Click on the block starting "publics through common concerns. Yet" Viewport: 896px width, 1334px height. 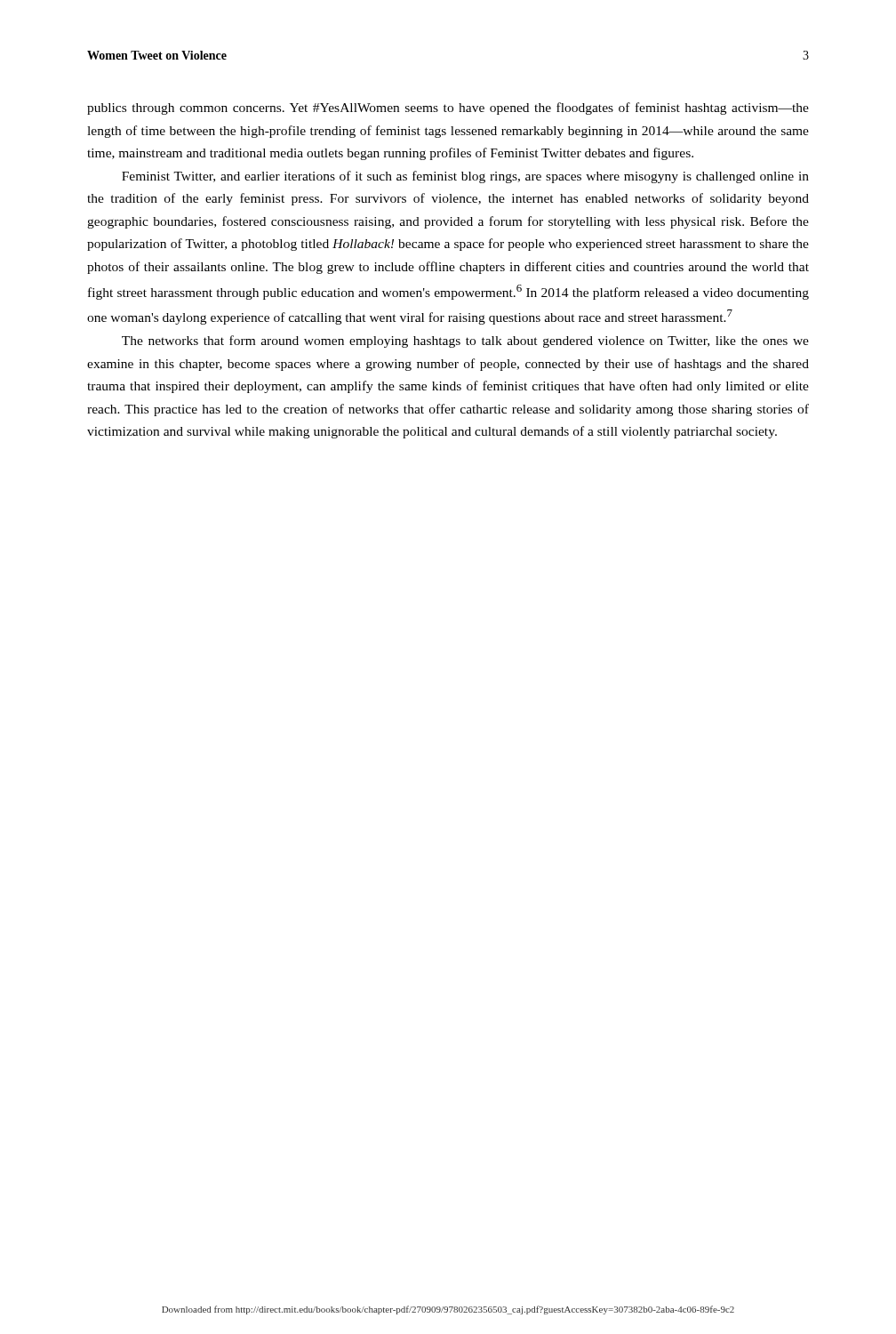448,269
